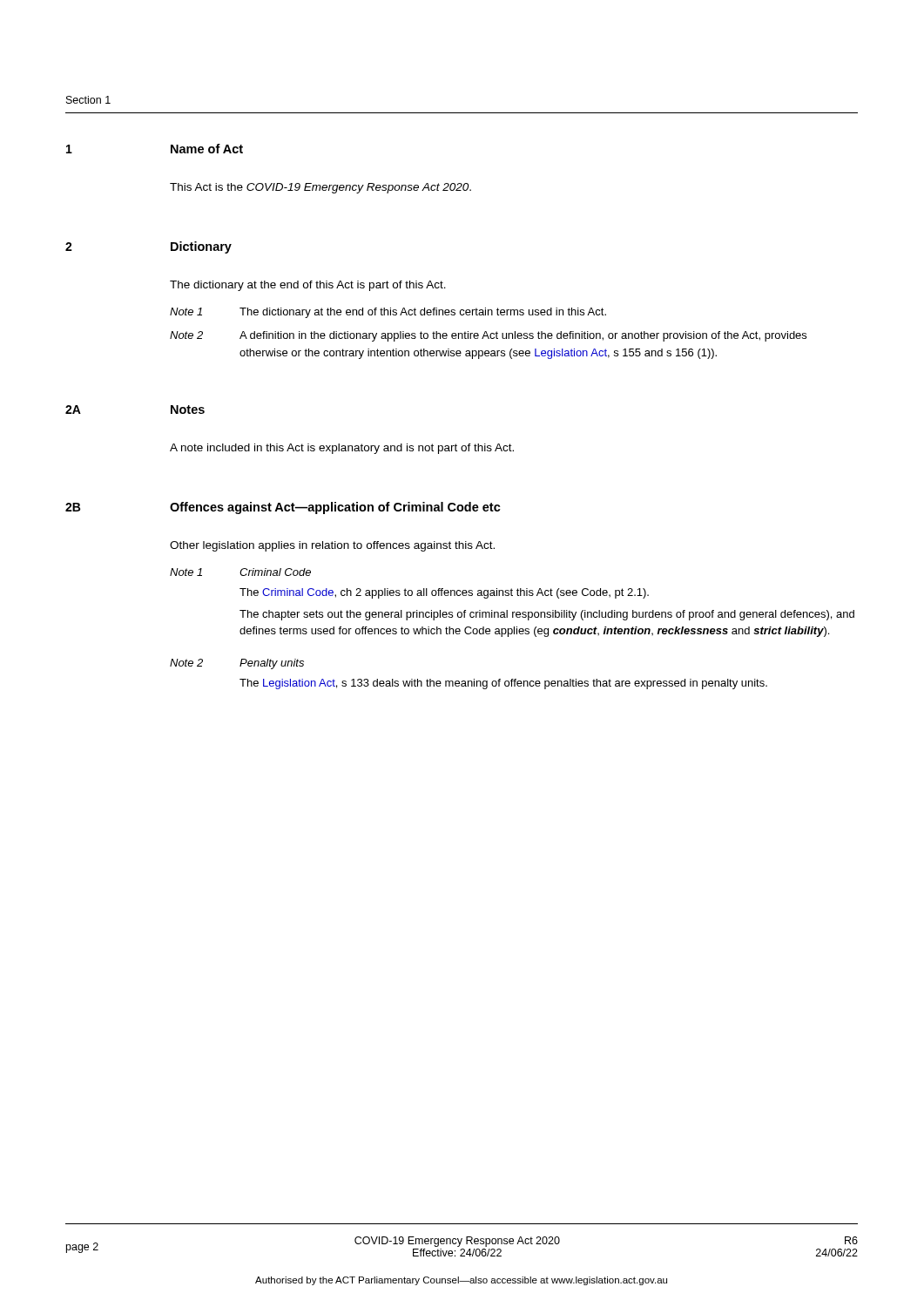Locate the text starting "Note 2 Penalty units The Legislation"
This screenshot has height=1307, width=924.
514,675
